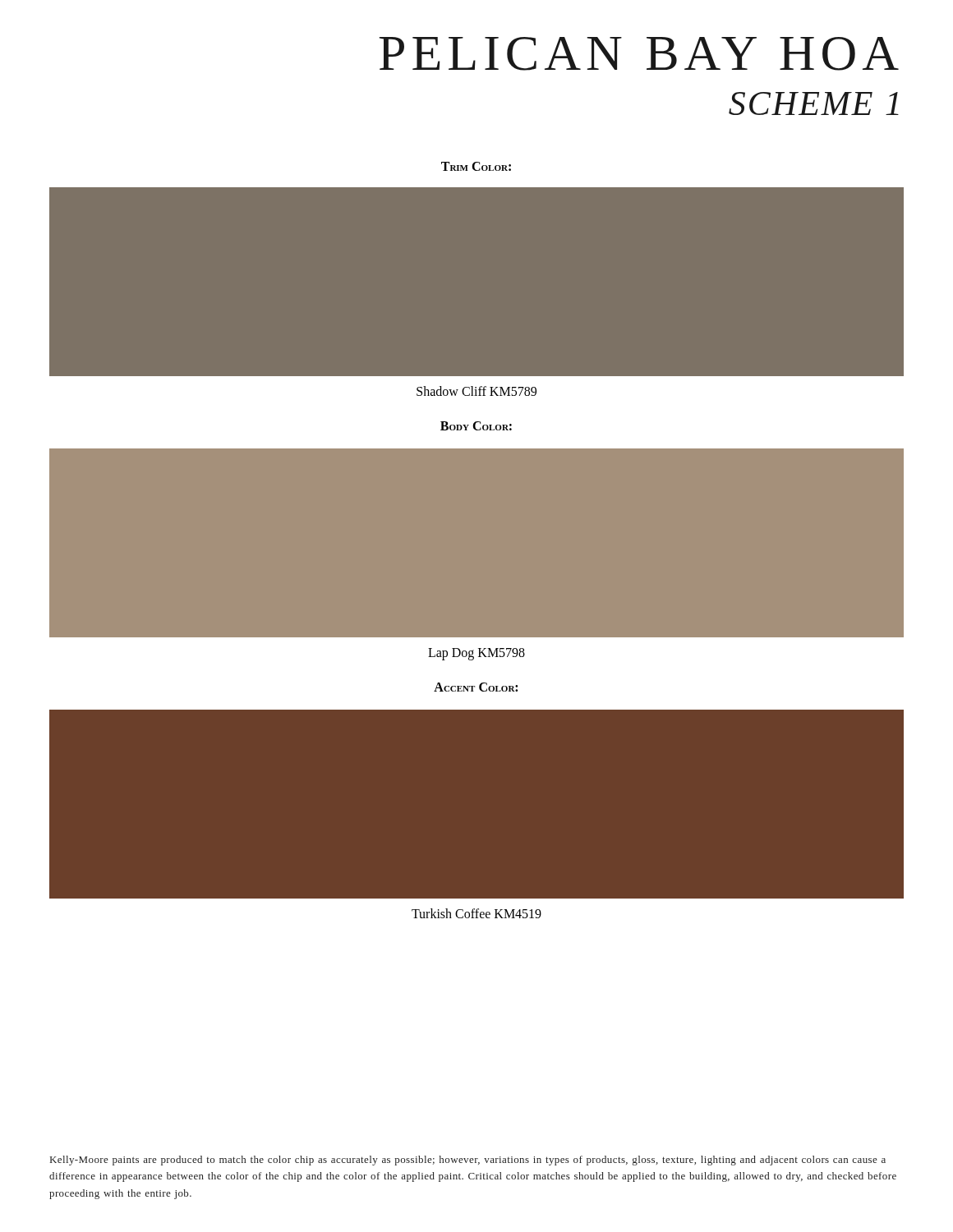Locate the text "Lap Dog KM5798"

(476, 653)
